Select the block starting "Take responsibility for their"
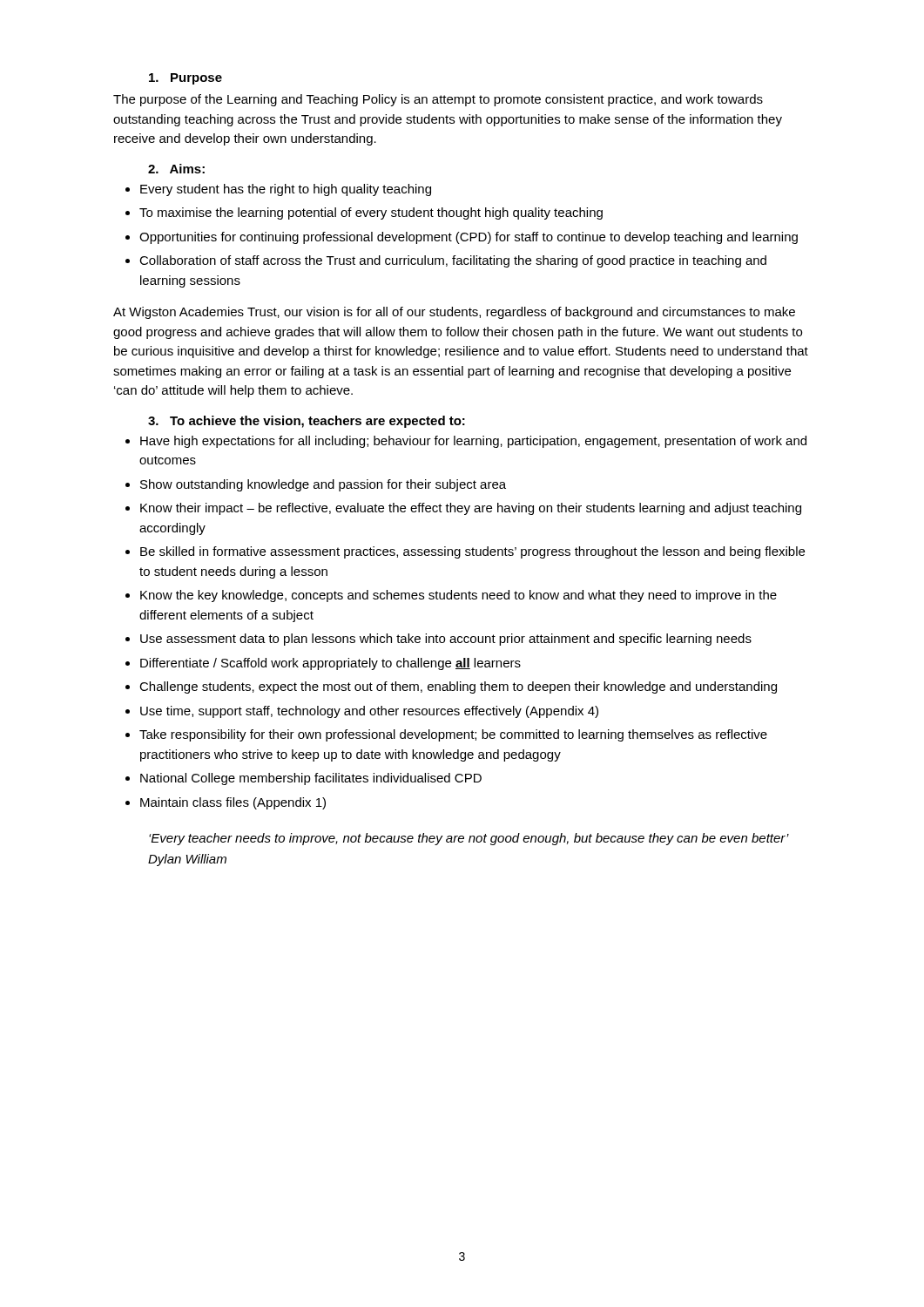Viewport: 924px width, 1307px height. (x=453, y=744)
